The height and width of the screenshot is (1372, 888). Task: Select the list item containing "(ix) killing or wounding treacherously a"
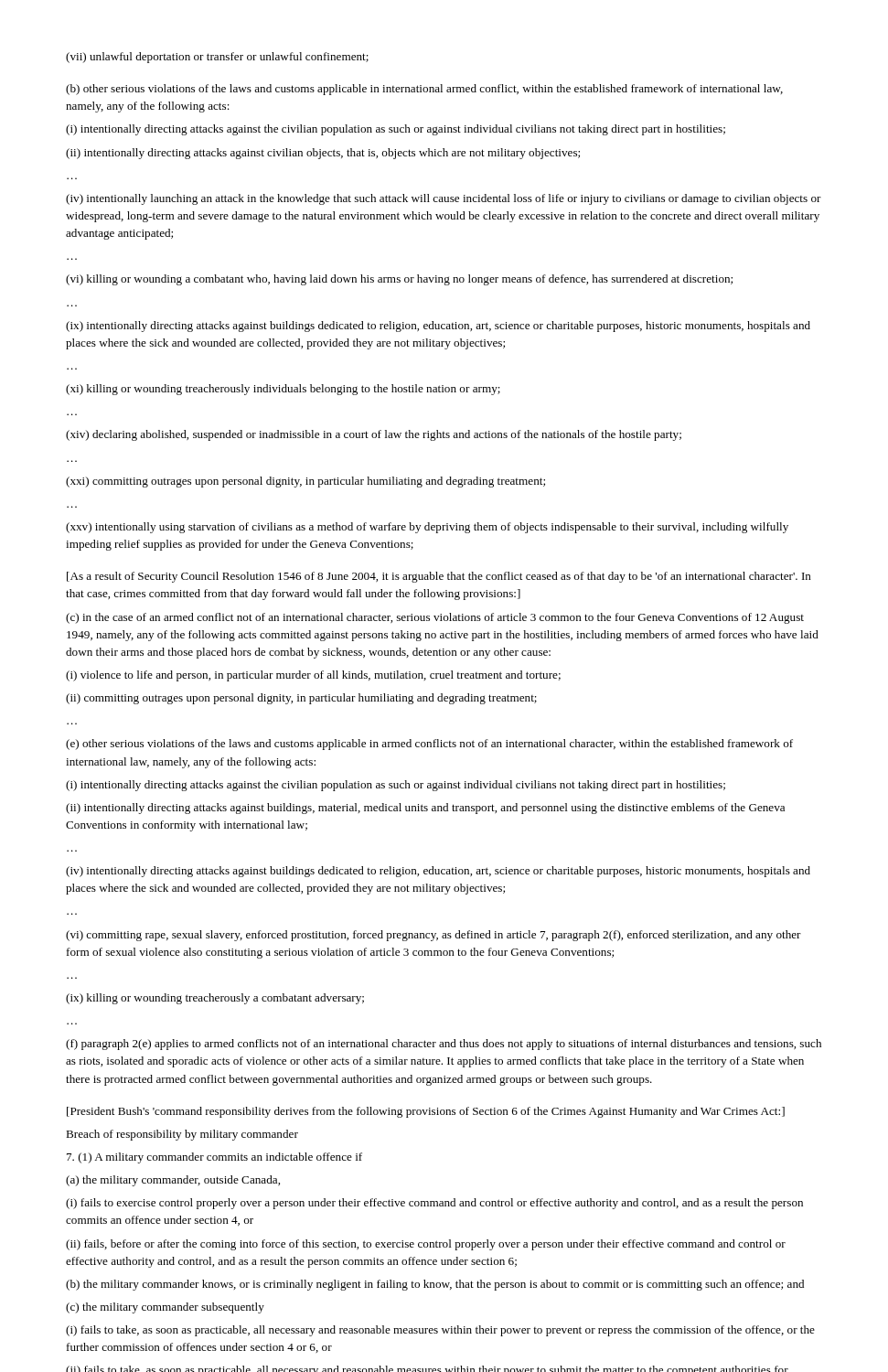[215, 999]
